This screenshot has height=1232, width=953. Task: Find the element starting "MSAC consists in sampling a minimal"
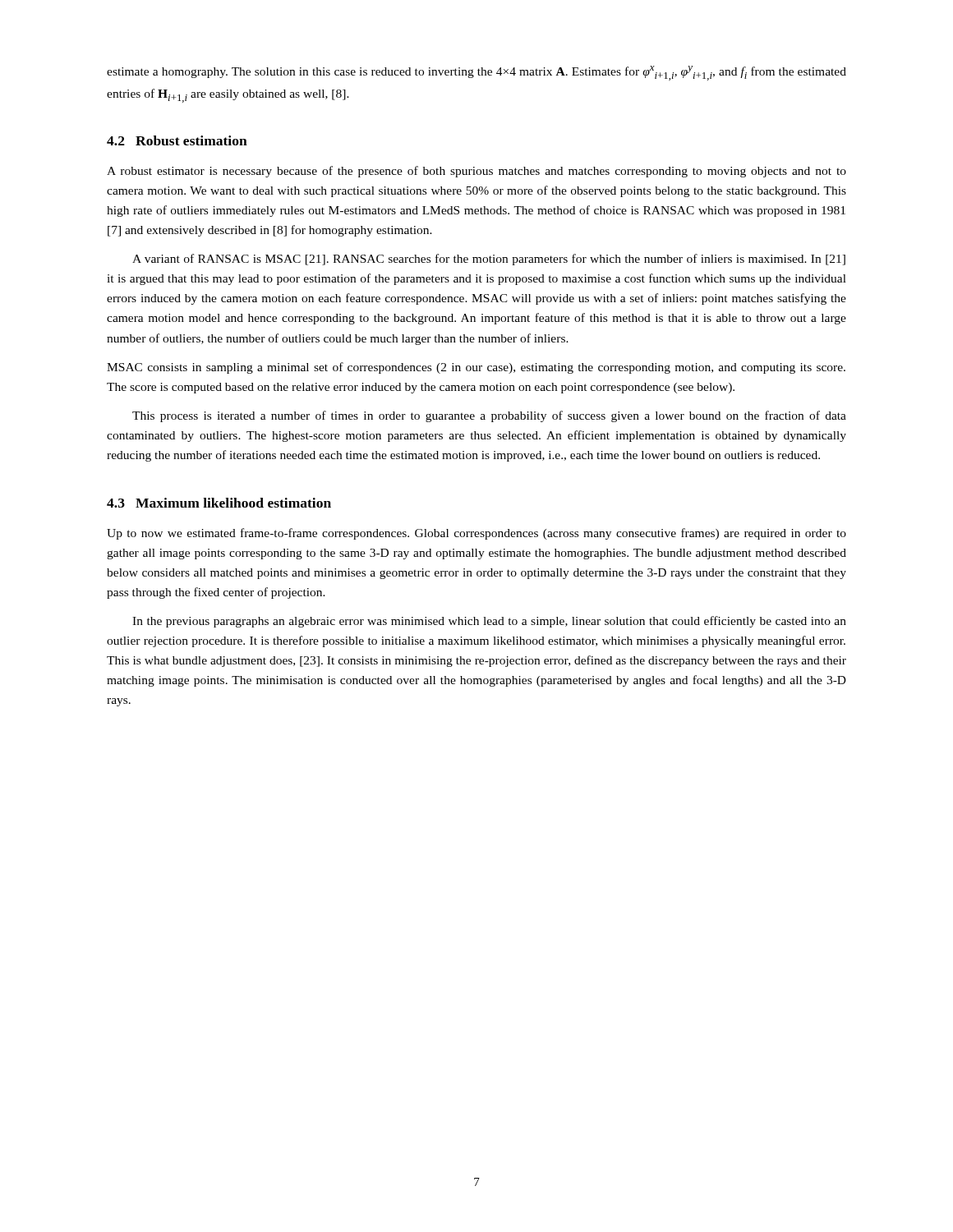(476, 376)
